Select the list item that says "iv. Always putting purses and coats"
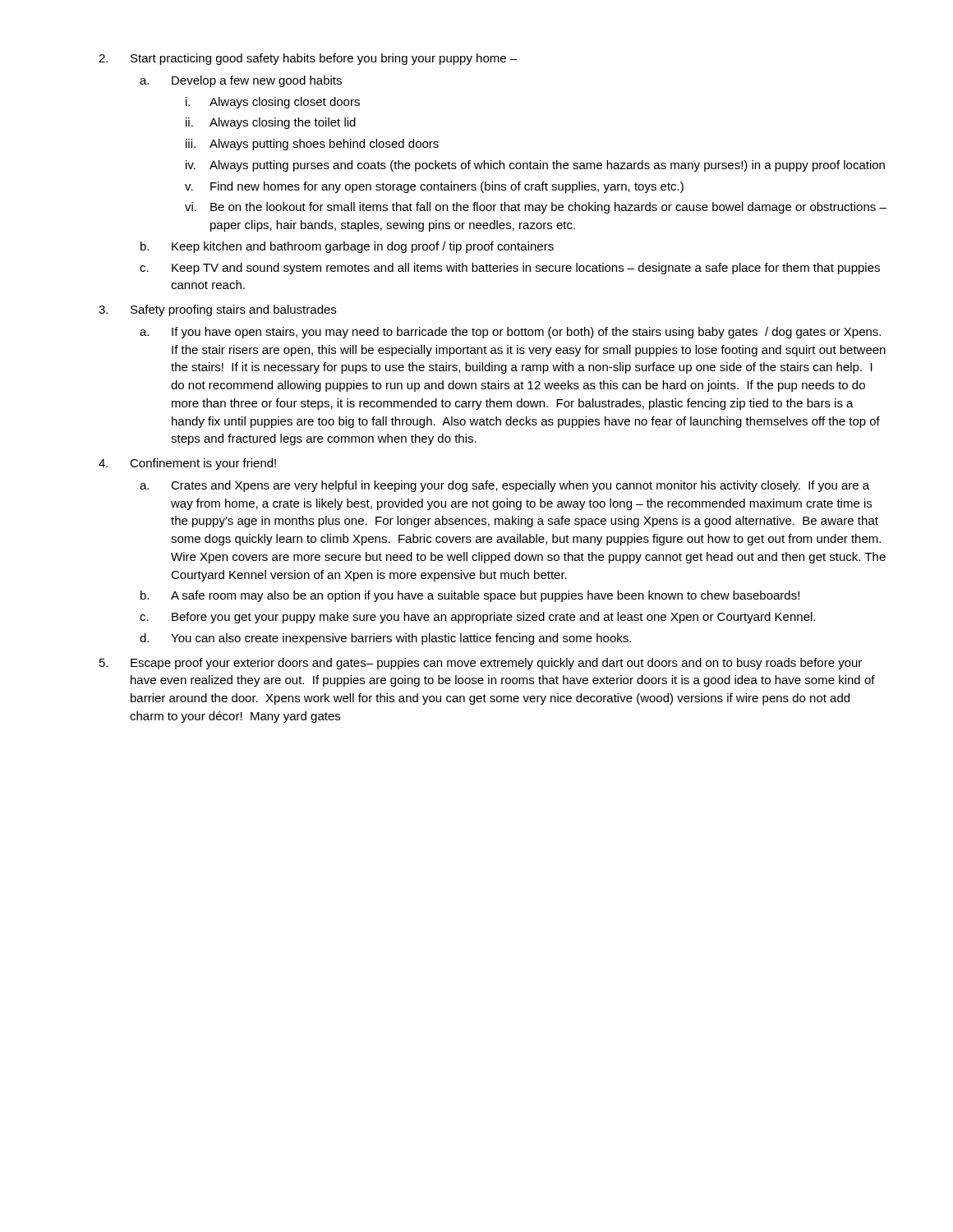The height and width of the screenshot is (1232, 953). (536, 165)
